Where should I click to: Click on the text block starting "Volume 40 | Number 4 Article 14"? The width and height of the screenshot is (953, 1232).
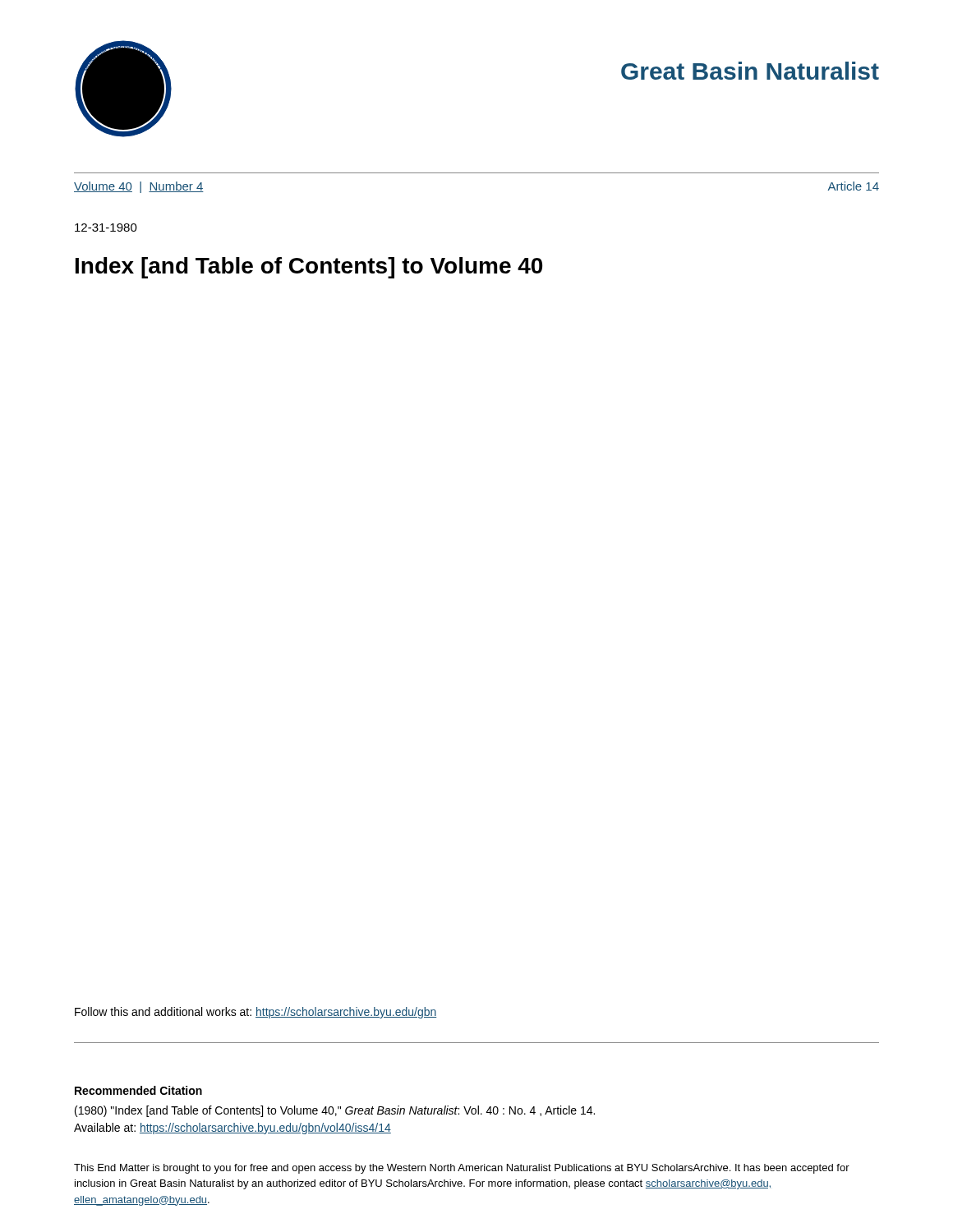click(140, 187)
